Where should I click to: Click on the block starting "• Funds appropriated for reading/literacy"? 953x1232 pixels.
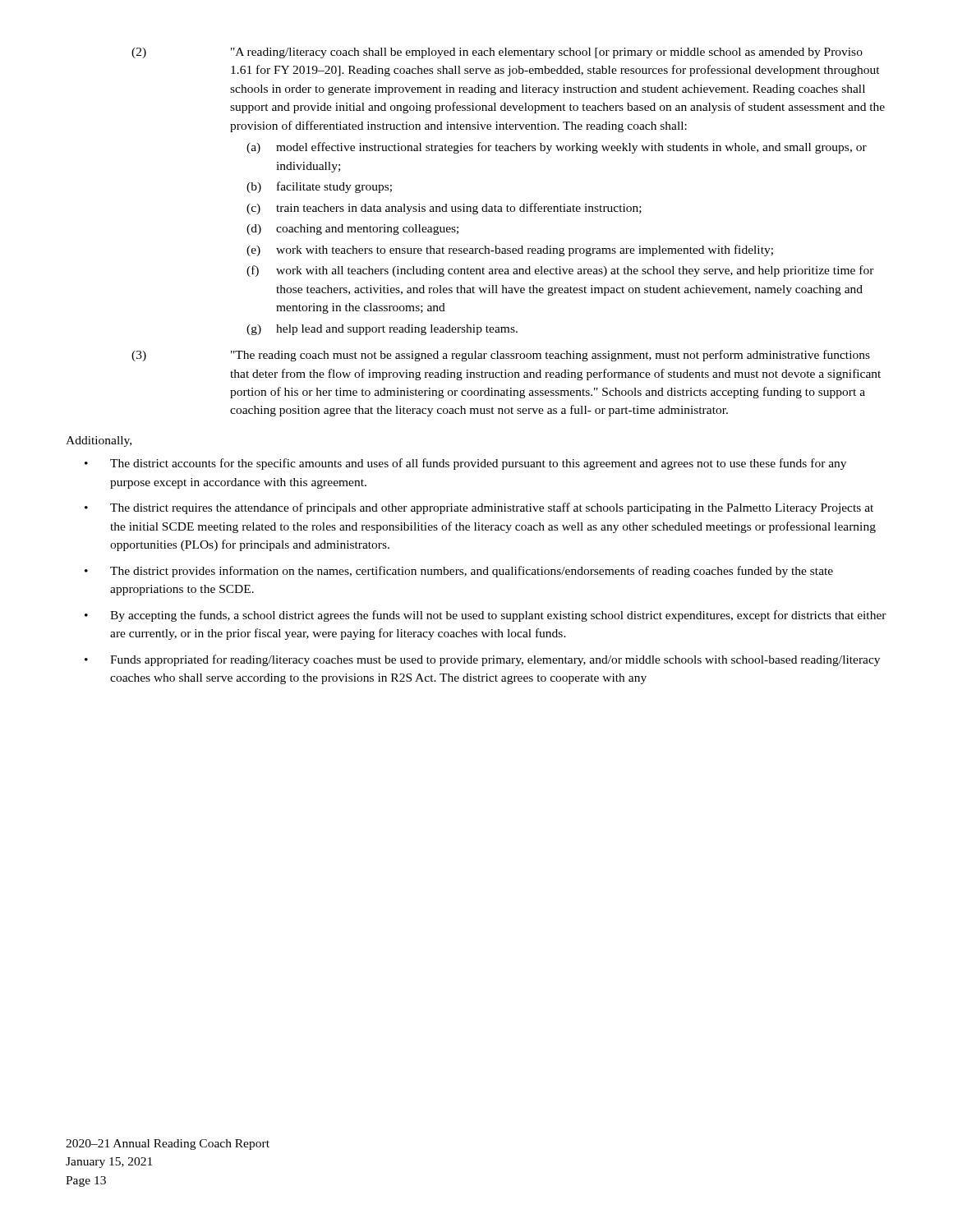pos(476,669)
